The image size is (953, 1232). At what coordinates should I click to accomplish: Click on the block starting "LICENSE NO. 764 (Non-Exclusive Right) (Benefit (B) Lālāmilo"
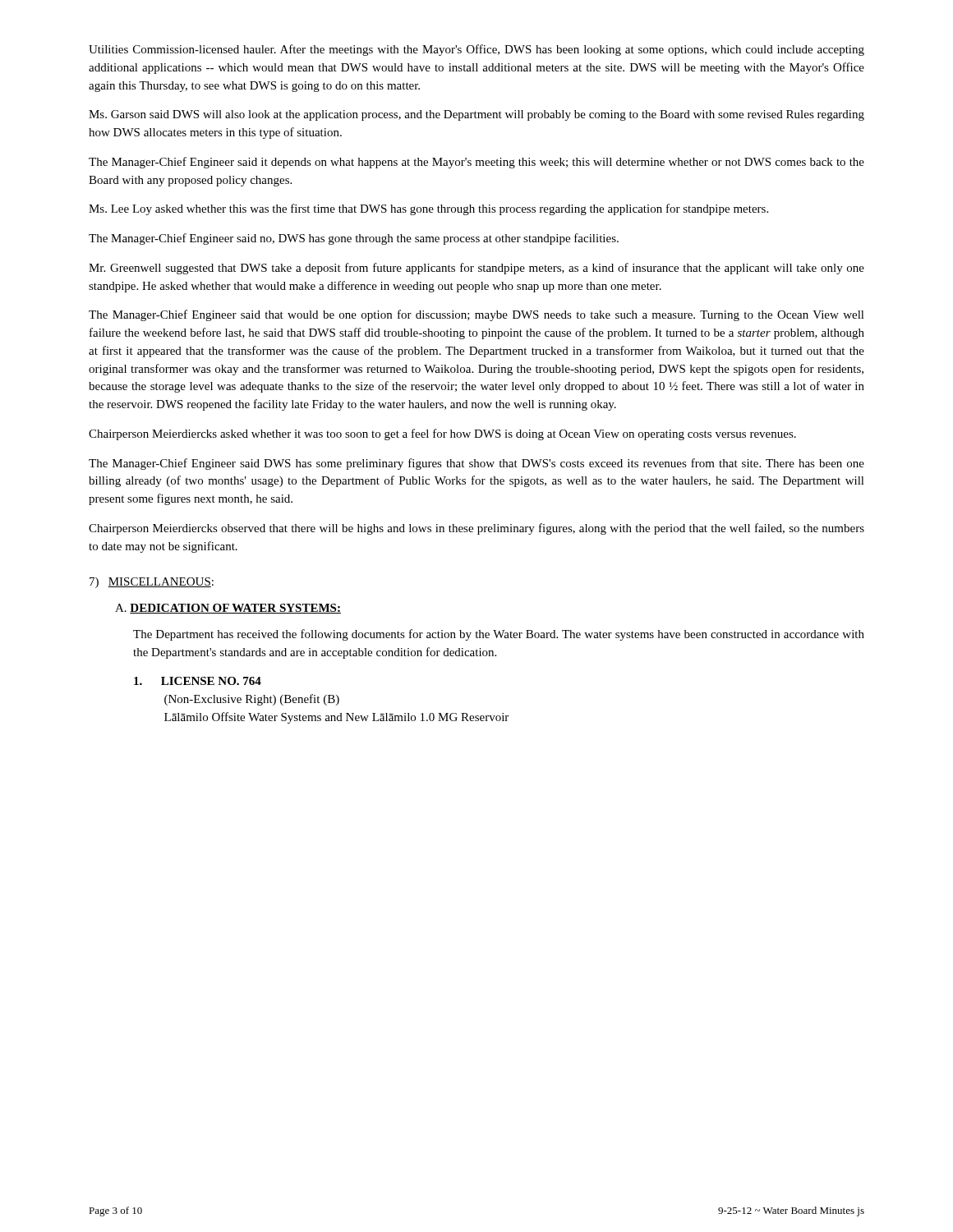(321, 699)
